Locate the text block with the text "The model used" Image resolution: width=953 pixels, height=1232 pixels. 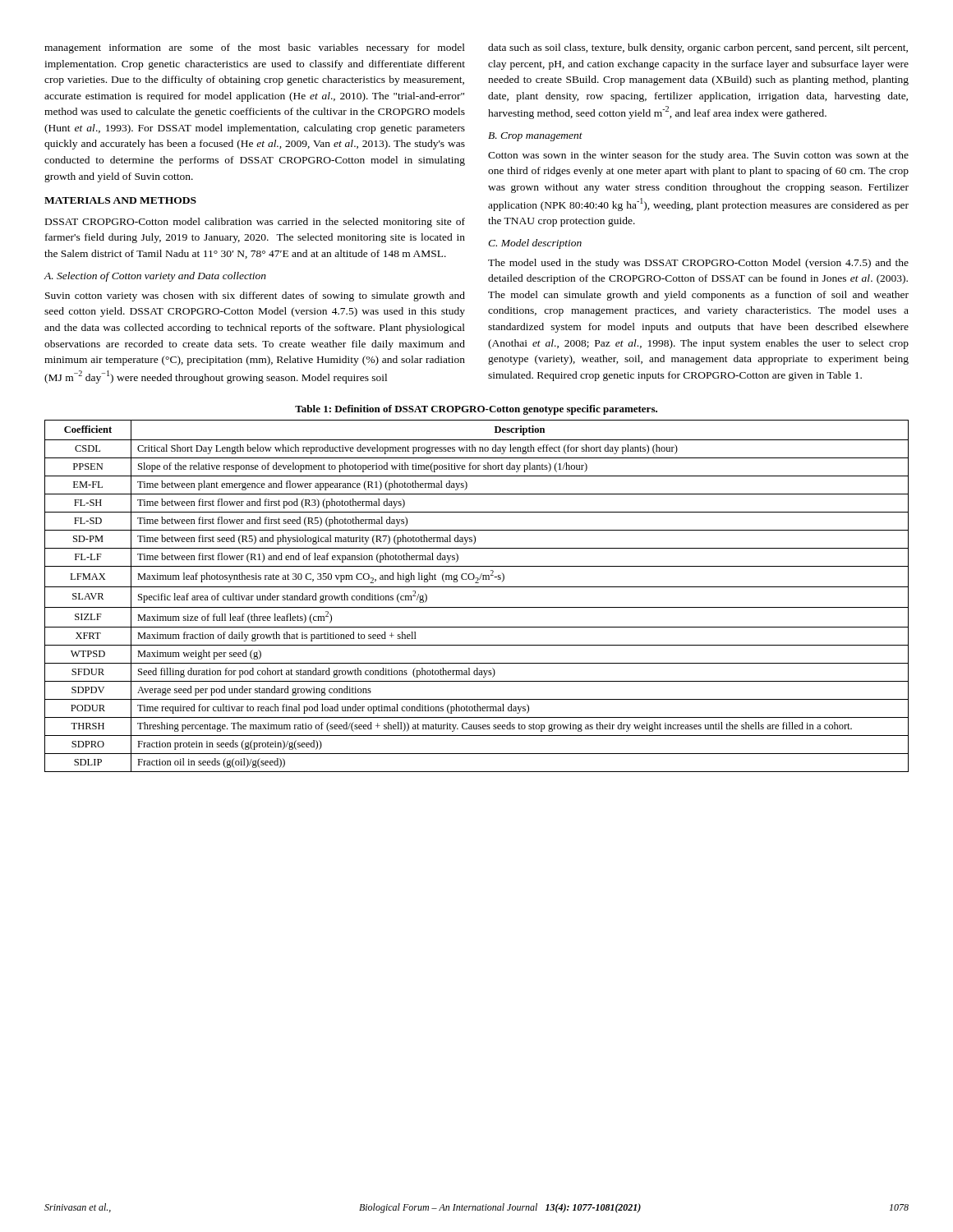tap(698, 319)
